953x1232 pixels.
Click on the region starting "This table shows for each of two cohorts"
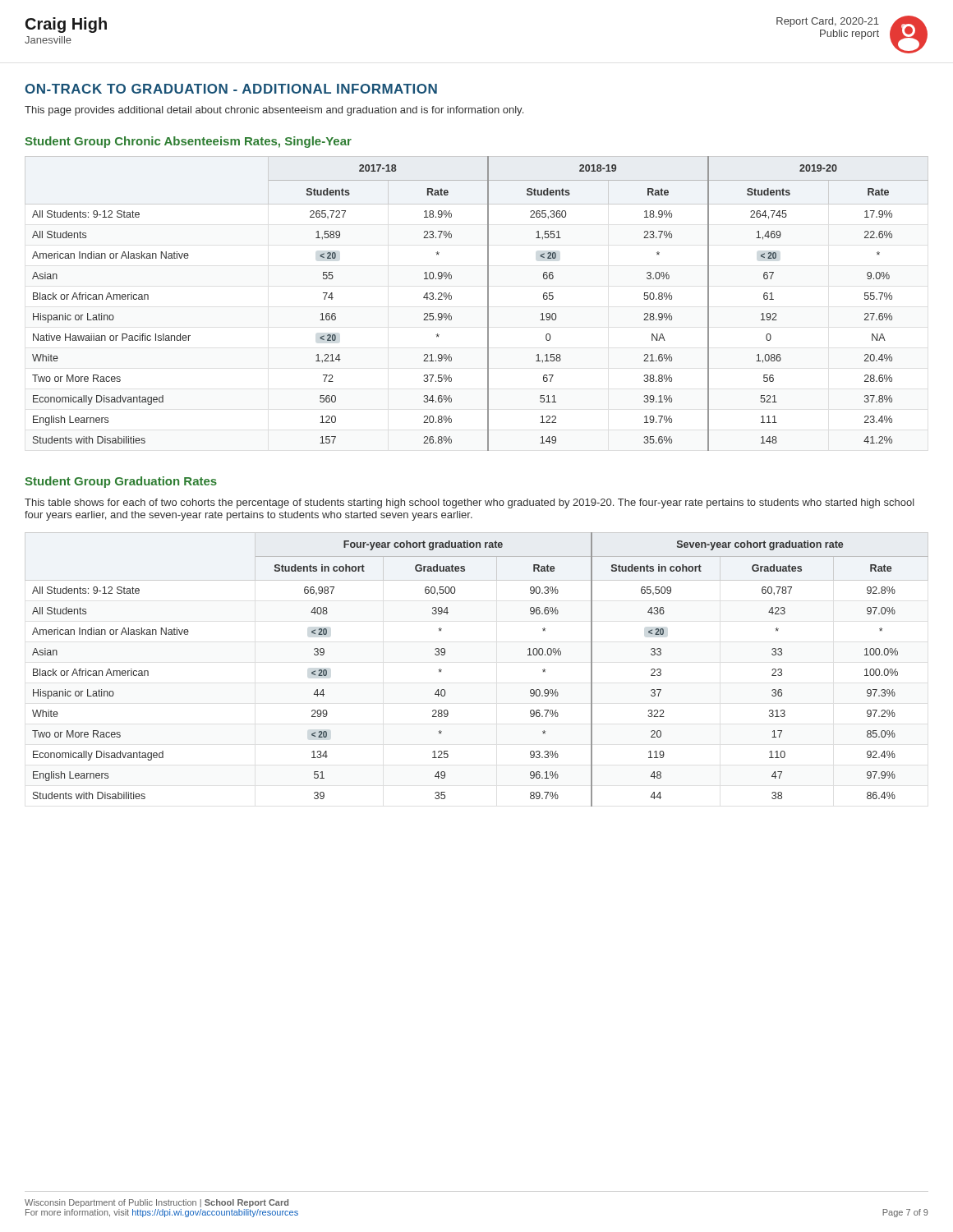pos(470,508)
